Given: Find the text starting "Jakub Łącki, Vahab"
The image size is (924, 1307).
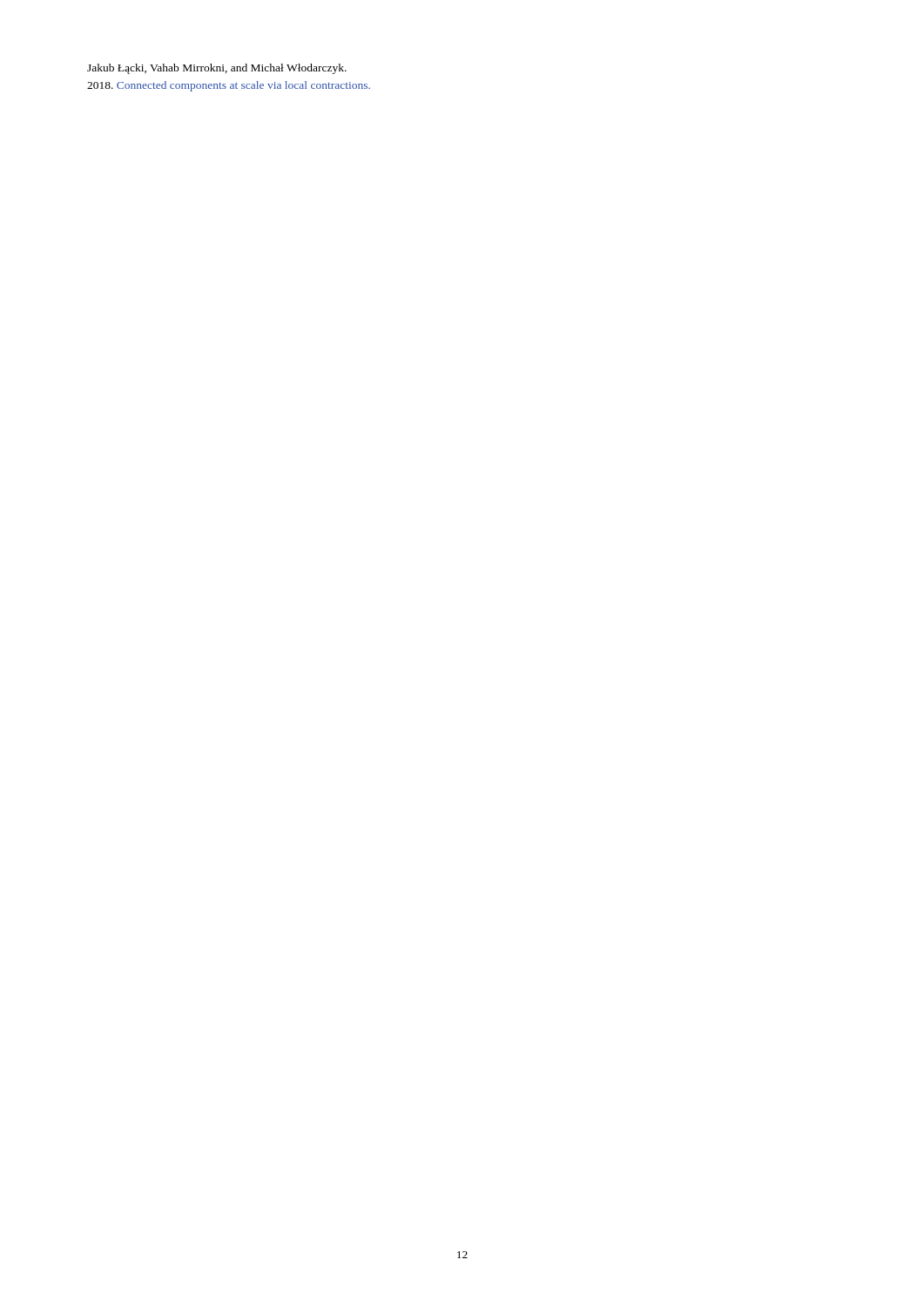Looking at the screenshot, I should coord(229,76).
